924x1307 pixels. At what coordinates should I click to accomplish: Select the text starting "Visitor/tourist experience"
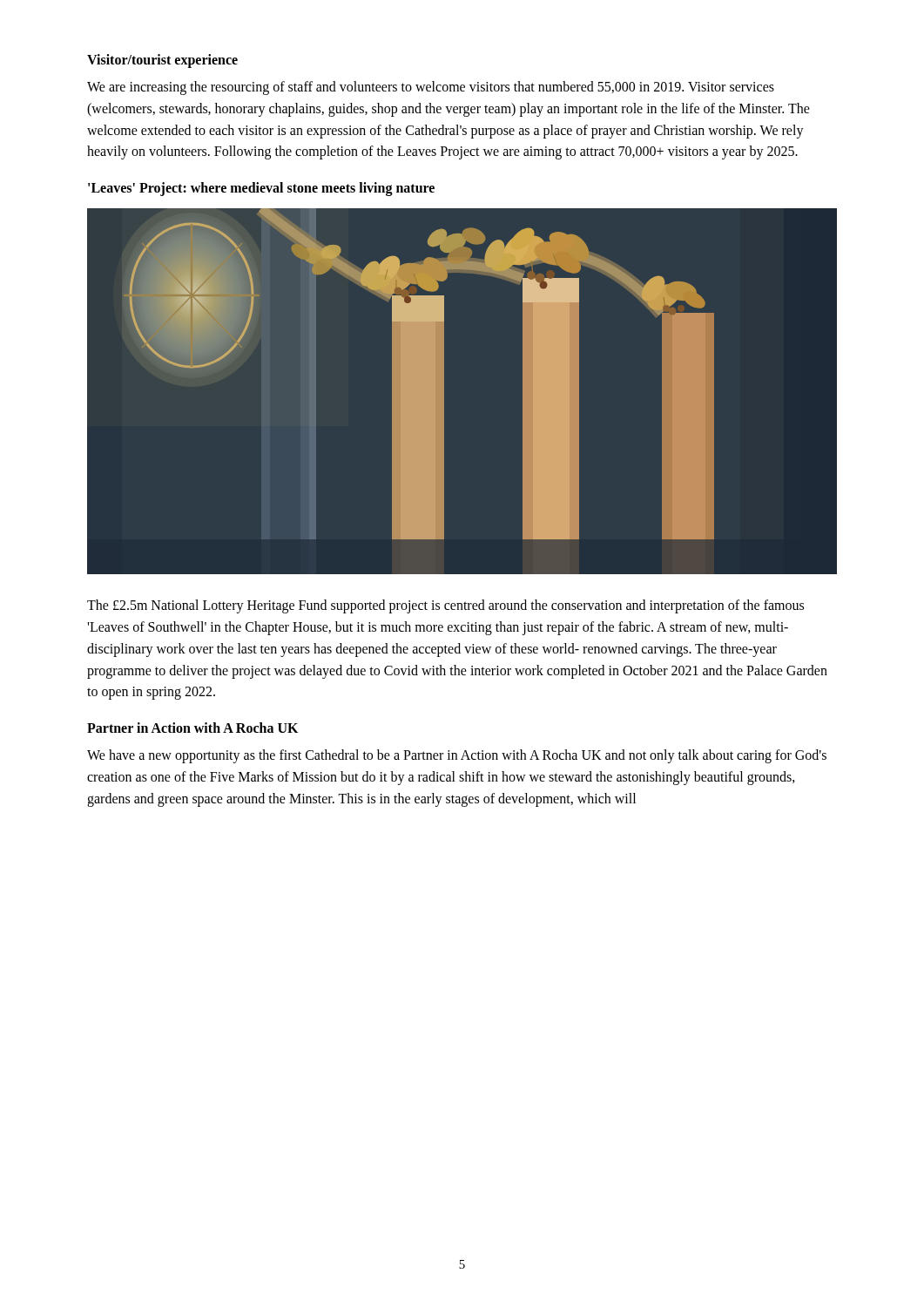pos(162,60)
